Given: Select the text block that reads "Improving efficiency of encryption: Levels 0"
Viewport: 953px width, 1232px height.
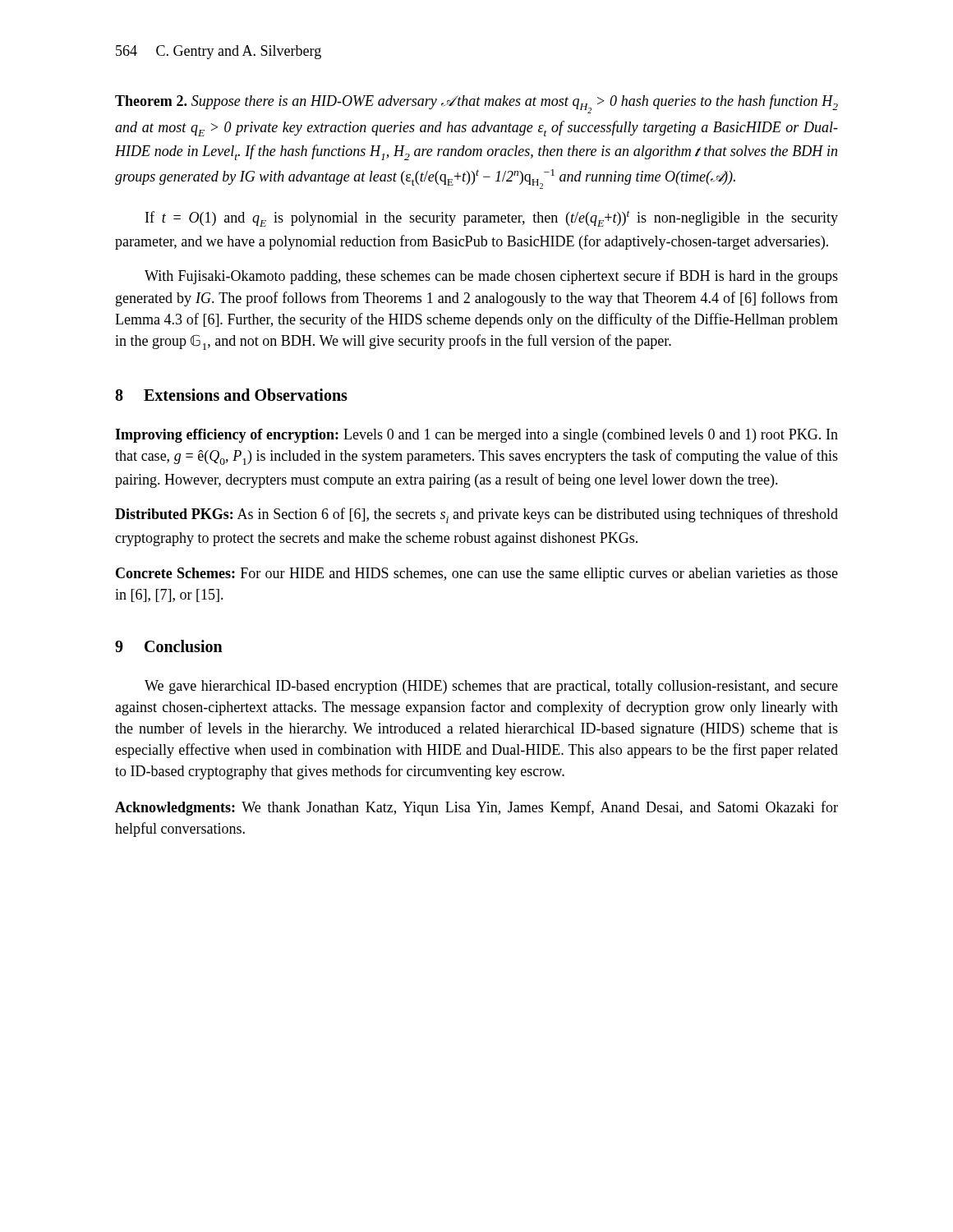Looking at the screenshot, I should [476, 457].
